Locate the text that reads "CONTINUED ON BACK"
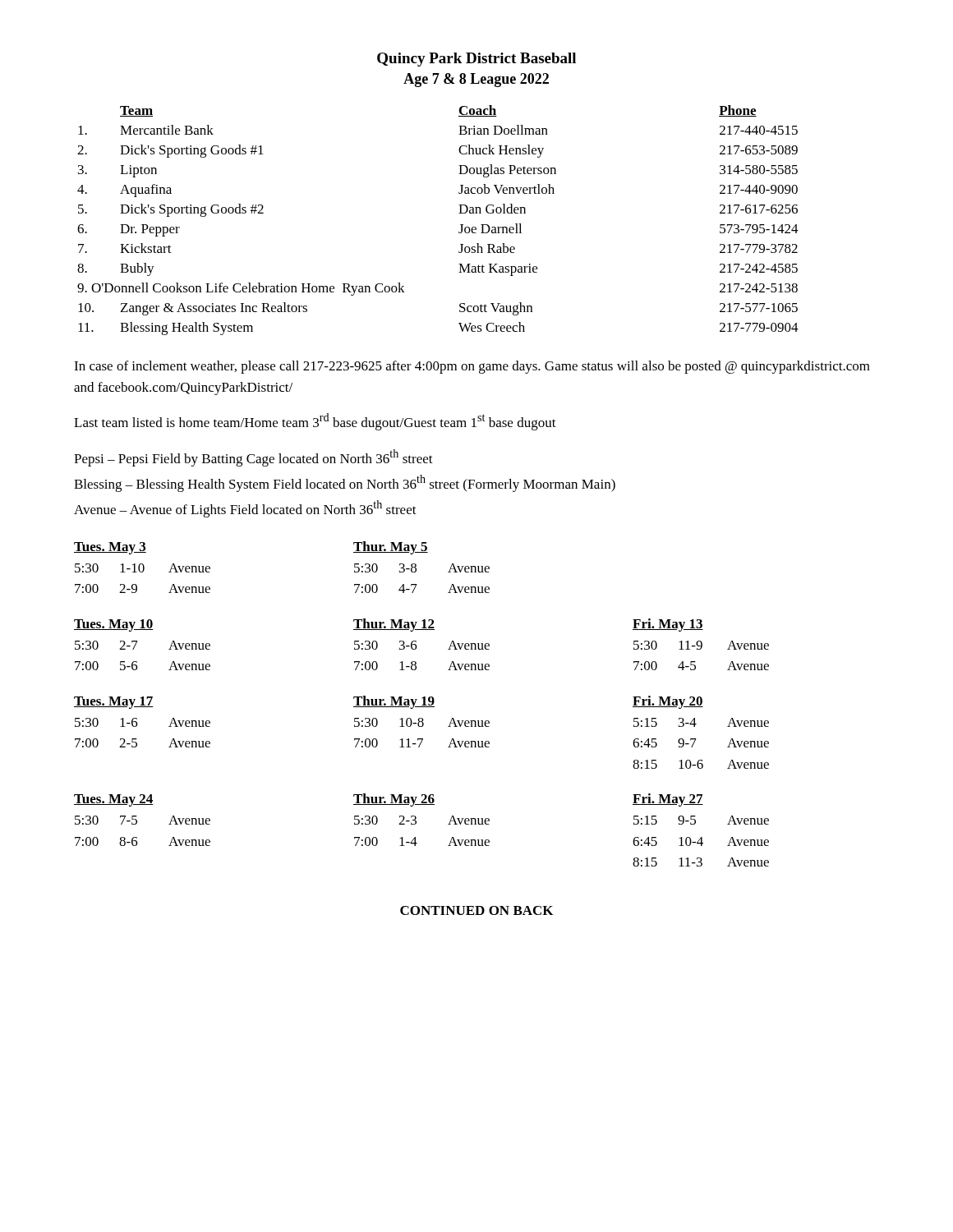 (x=476, y=910)
